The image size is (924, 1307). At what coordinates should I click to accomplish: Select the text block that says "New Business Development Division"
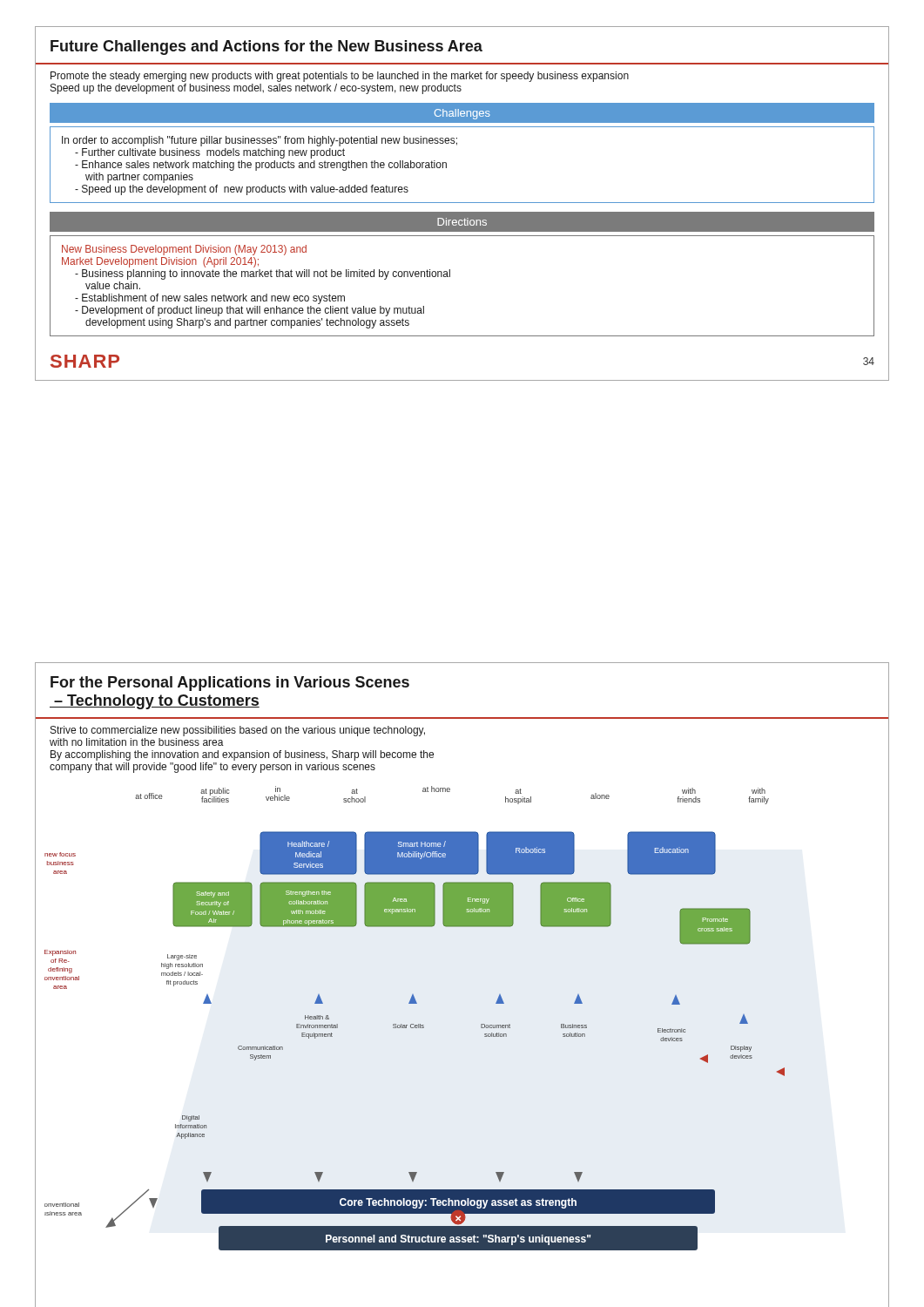256,286
